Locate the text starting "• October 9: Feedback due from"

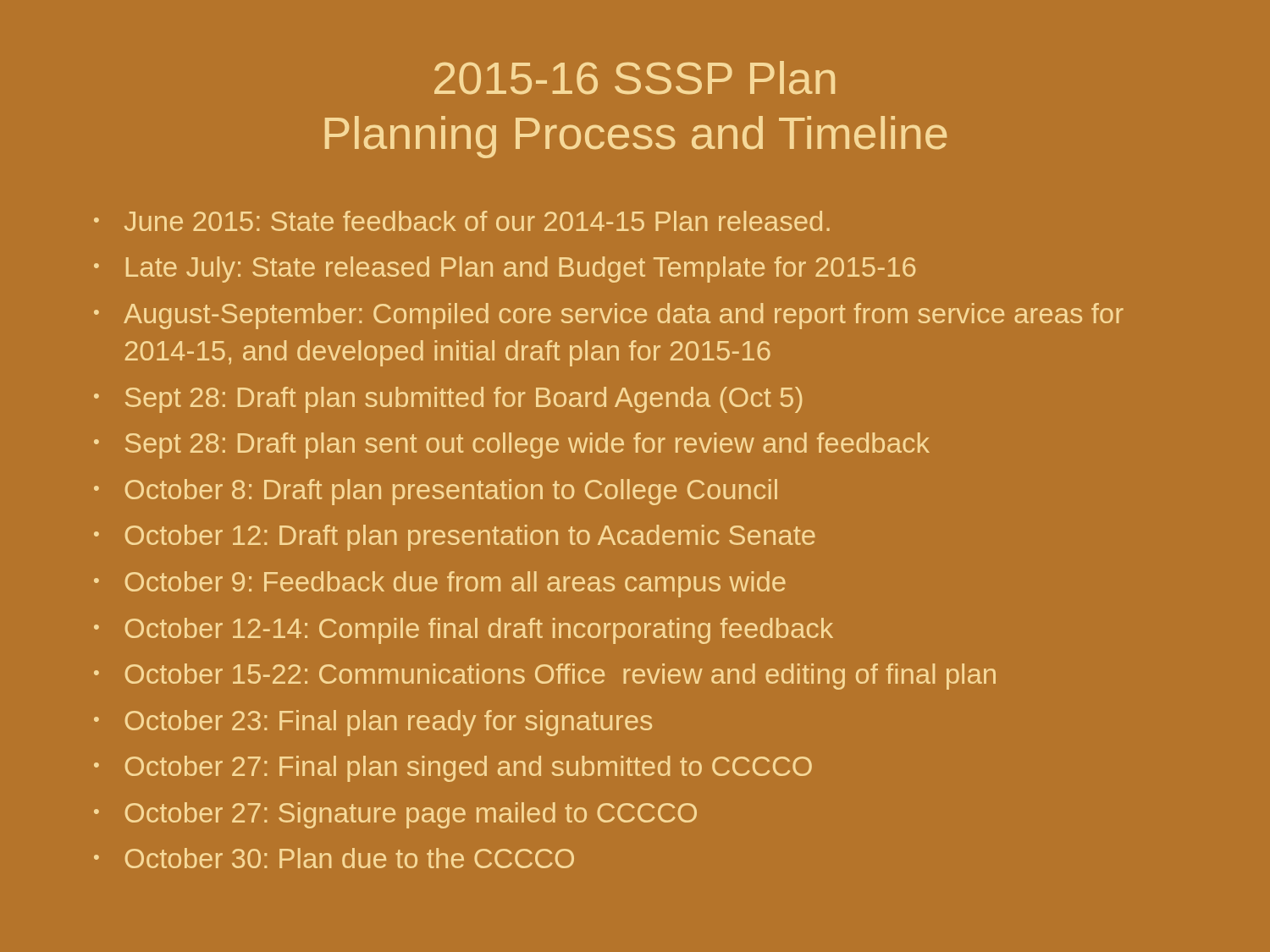click(635, 582)
